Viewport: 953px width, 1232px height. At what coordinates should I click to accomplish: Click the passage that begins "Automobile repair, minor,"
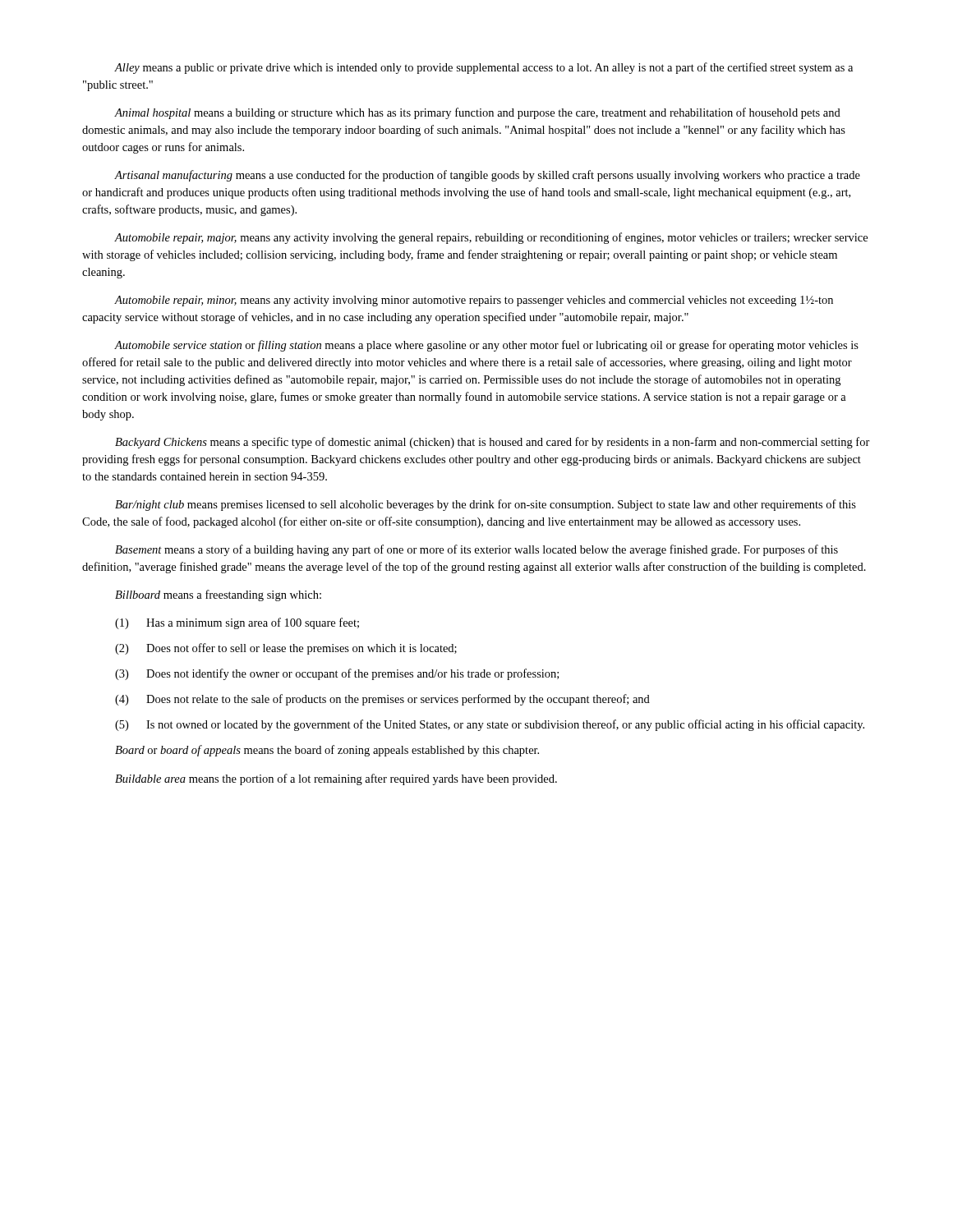coord(458,309)
